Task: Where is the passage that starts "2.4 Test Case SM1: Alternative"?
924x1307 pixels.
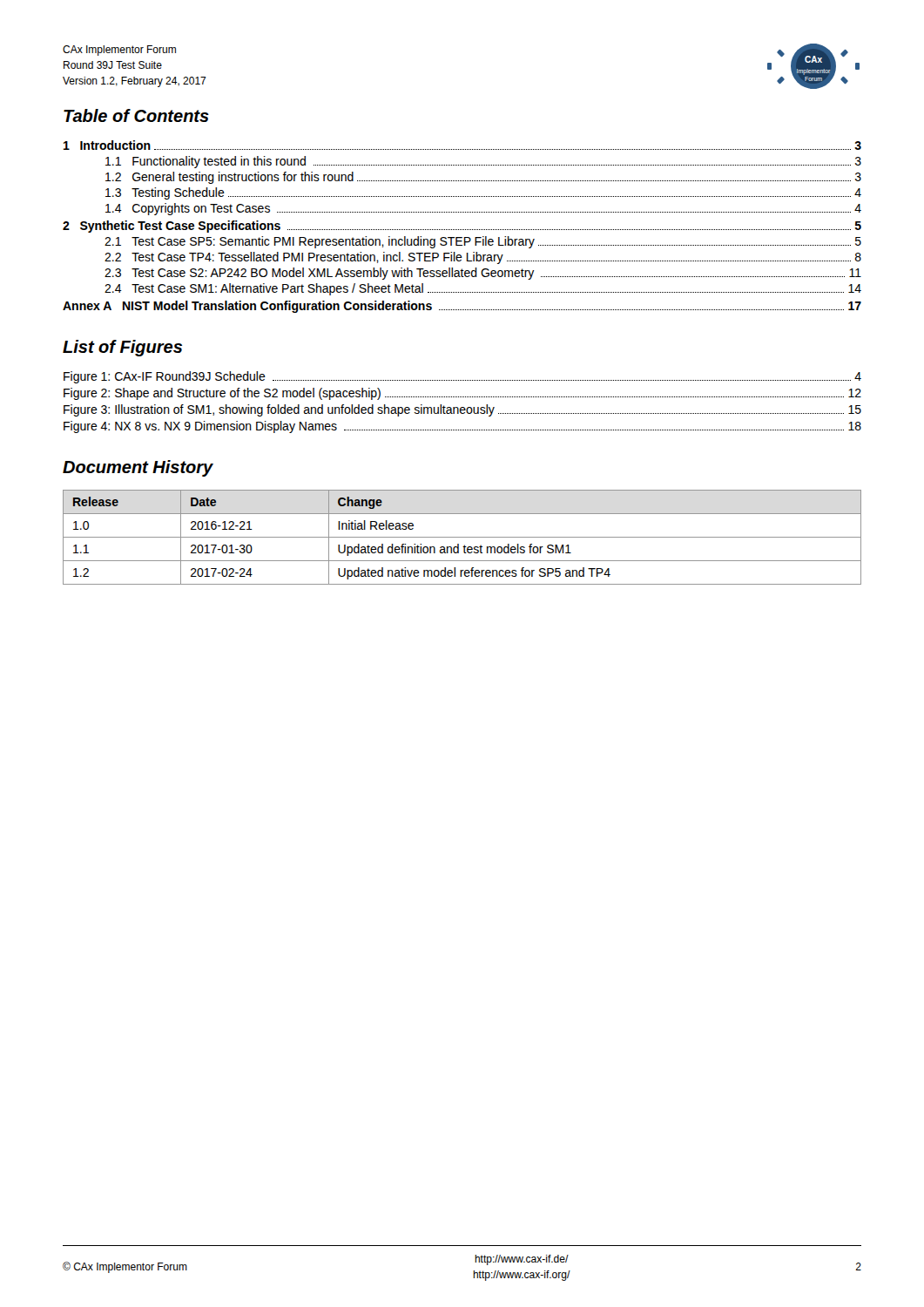Action: coord(483,288)
